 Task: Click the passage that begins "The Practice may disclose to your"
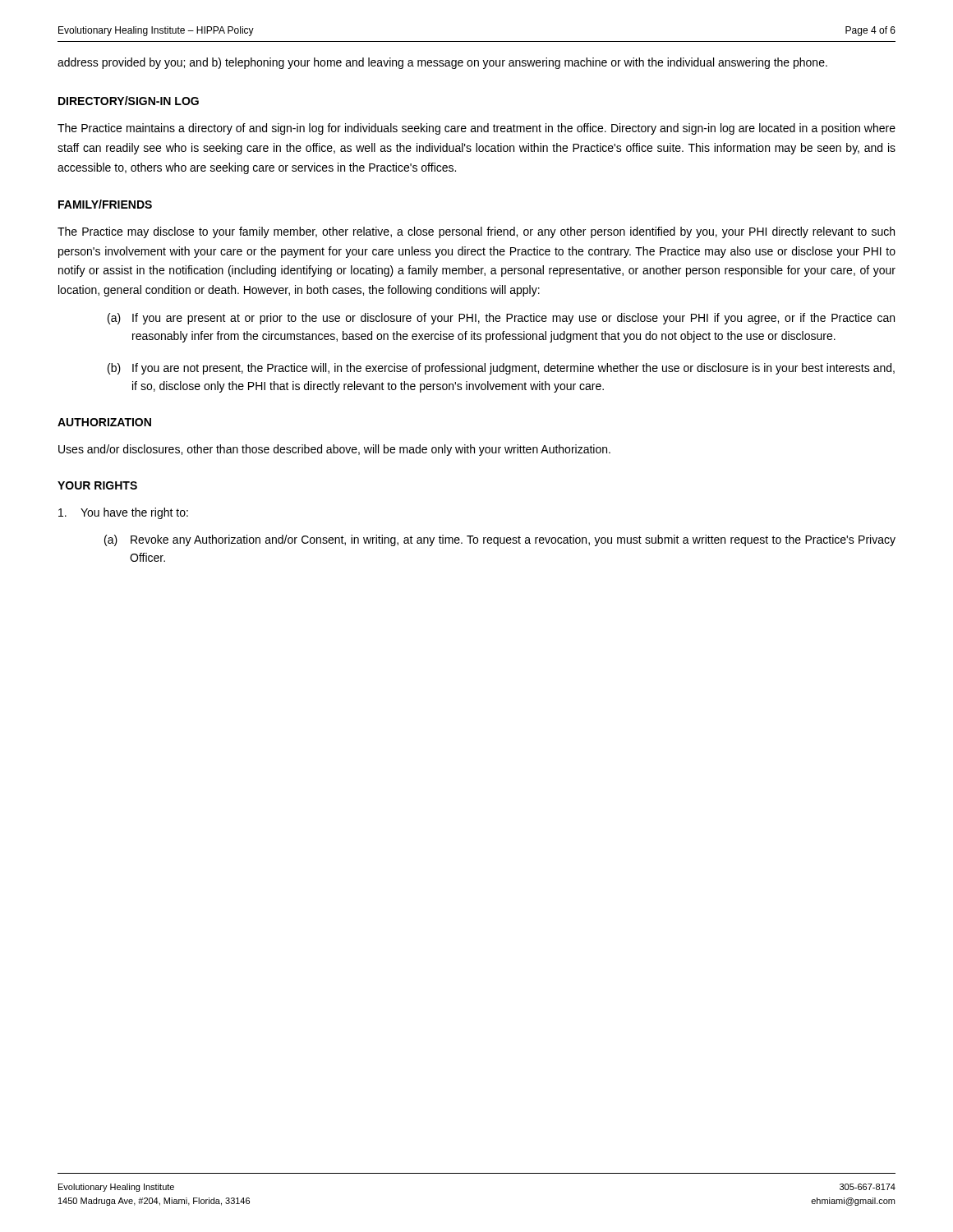click(476, 261)
